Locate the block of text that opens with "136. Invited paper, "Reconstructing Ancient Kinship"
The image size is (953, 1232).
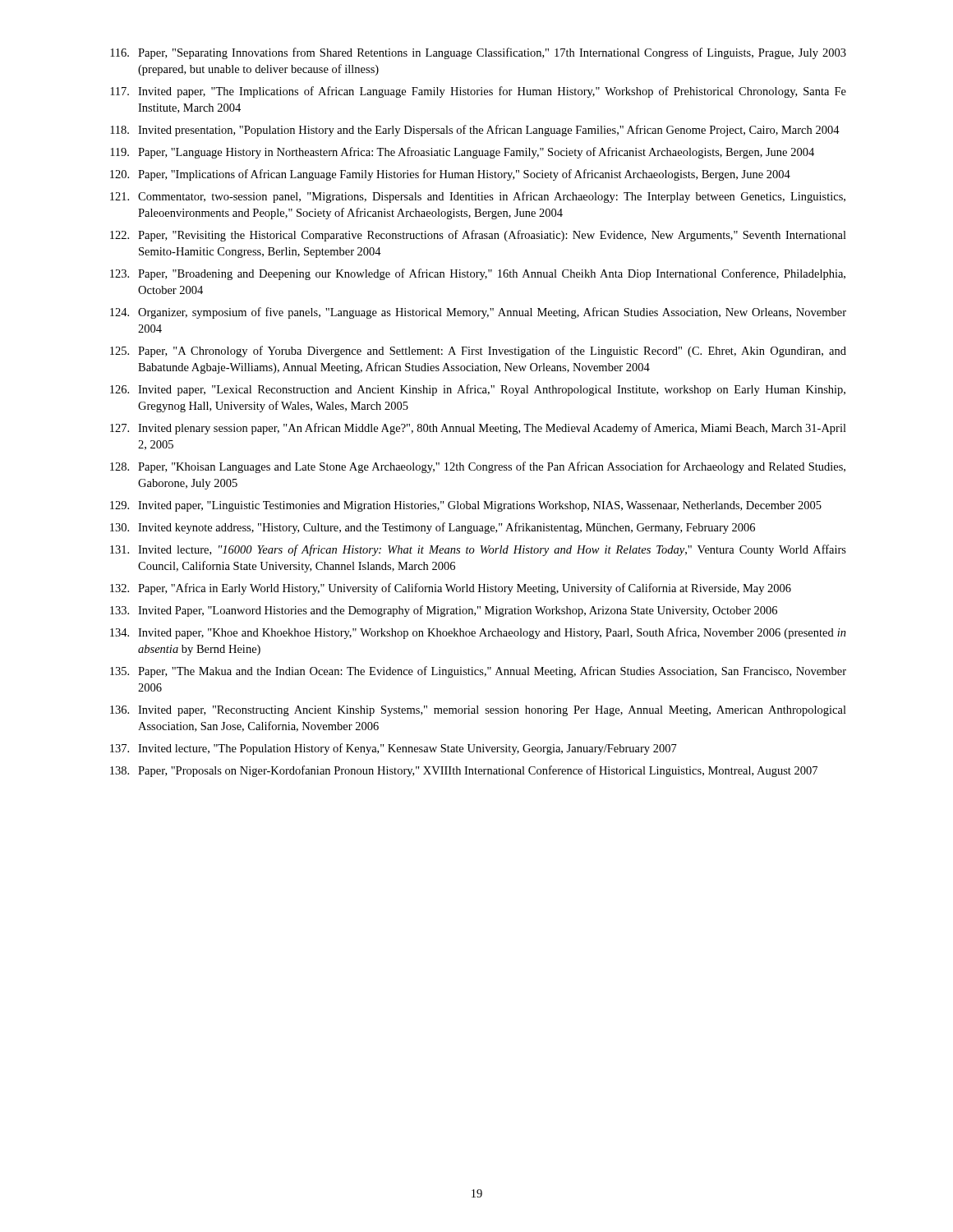tap(468, 718)
